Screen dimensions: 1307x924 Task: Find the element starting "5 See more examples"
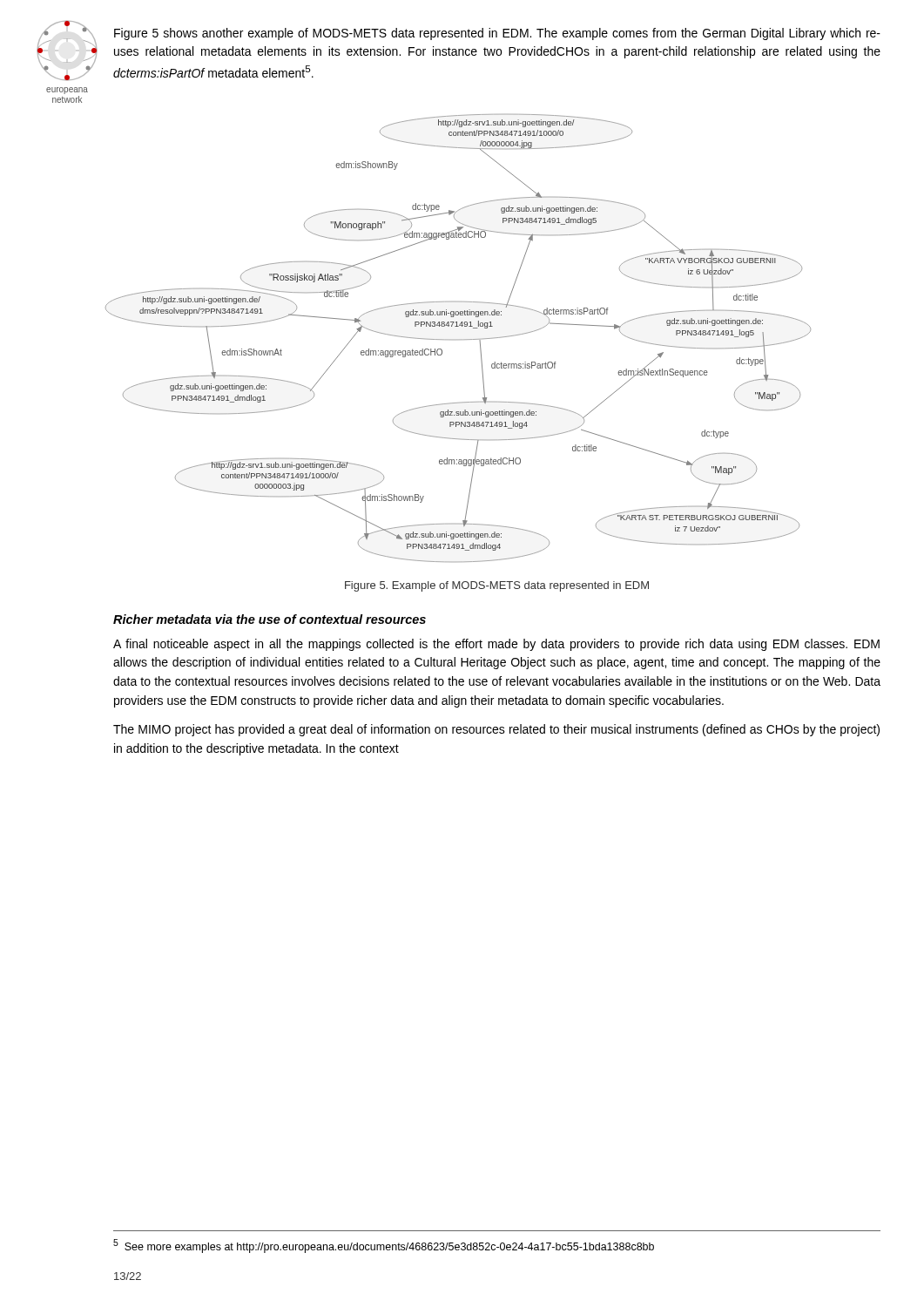[384, 1245]
